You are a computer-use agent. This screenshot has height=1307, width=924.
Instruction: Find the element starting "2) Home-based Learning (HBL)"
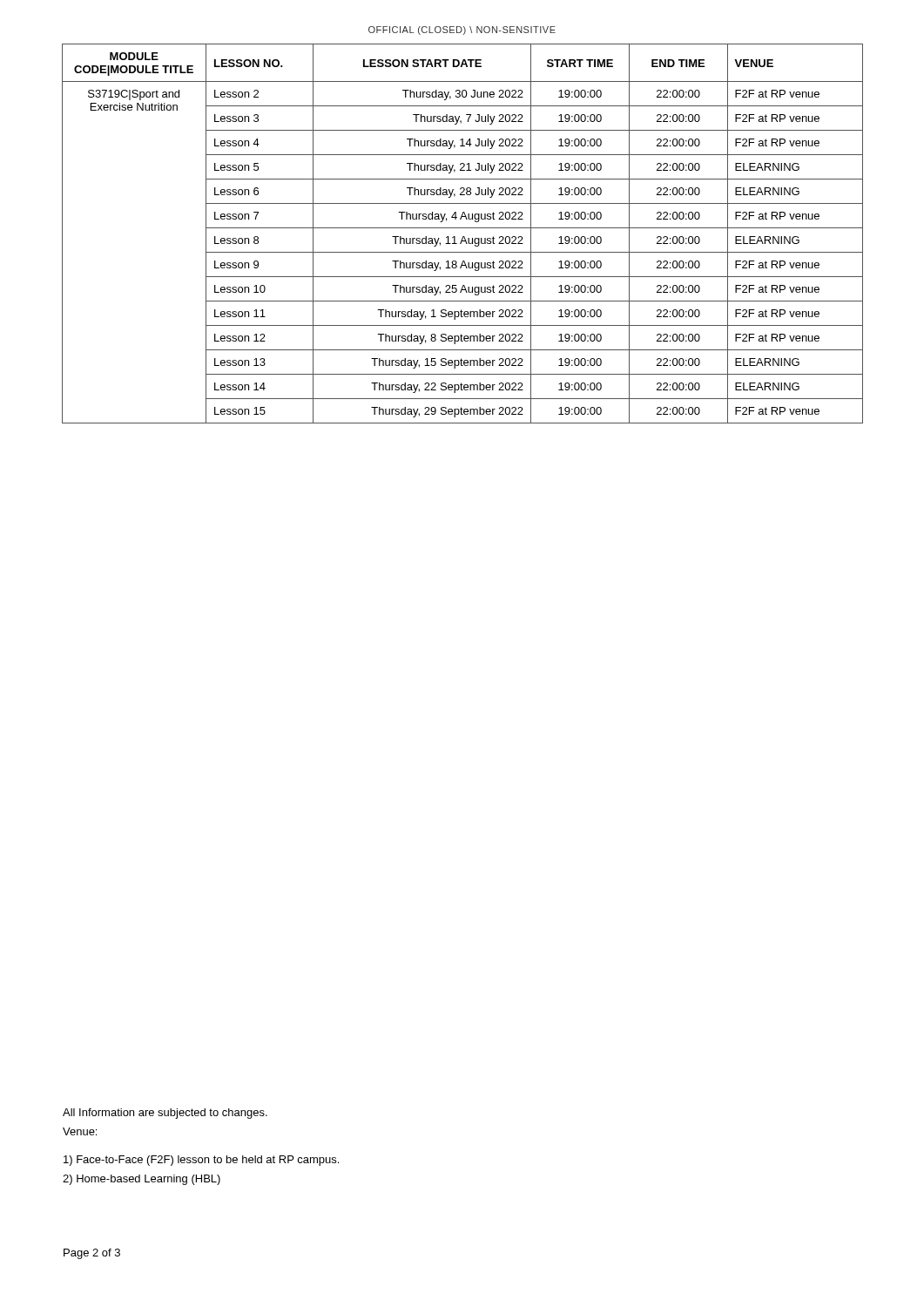pos(142,1178)
